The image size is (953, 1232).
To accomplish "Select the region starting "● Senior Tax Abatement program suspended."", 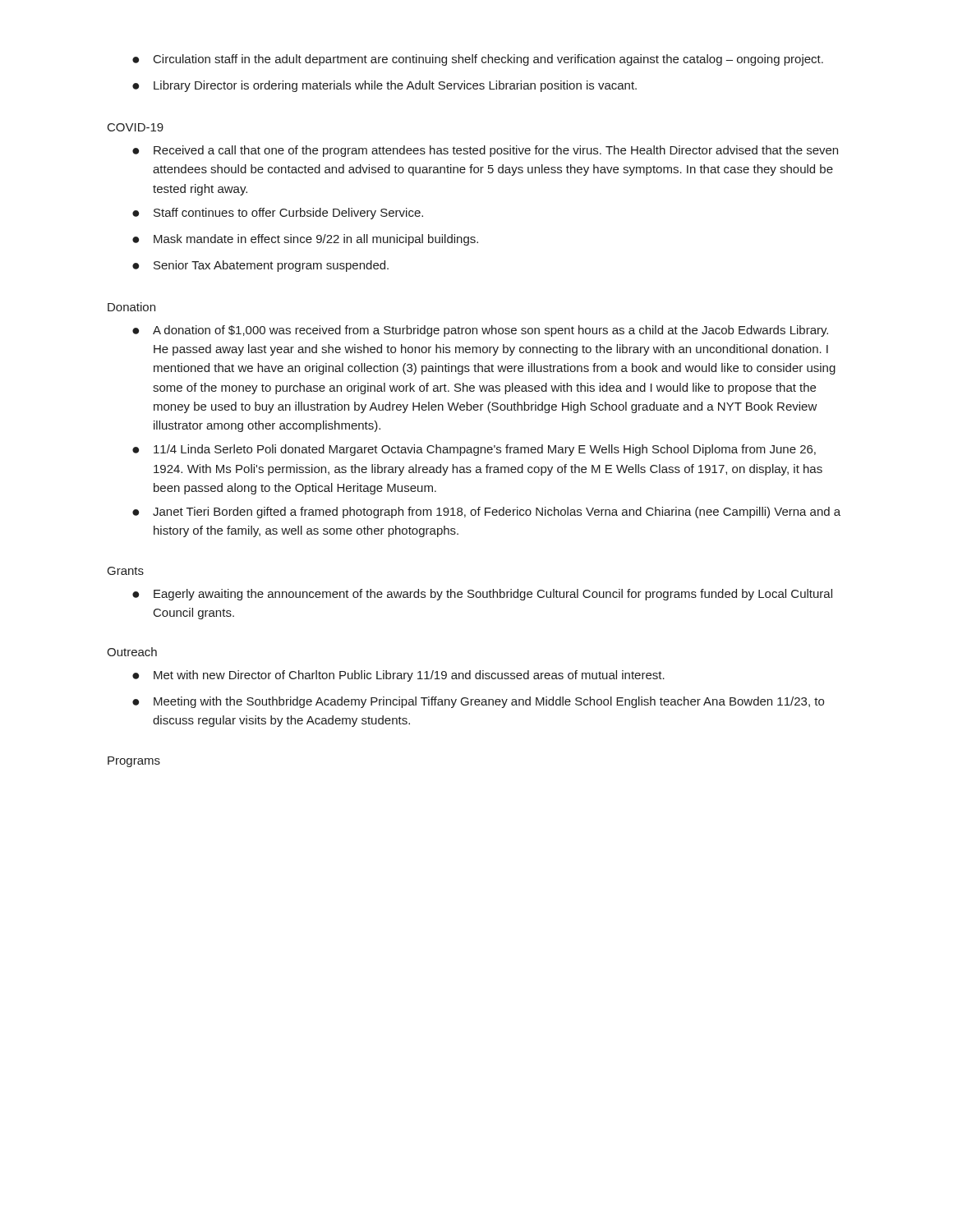I will coord(260,266).
